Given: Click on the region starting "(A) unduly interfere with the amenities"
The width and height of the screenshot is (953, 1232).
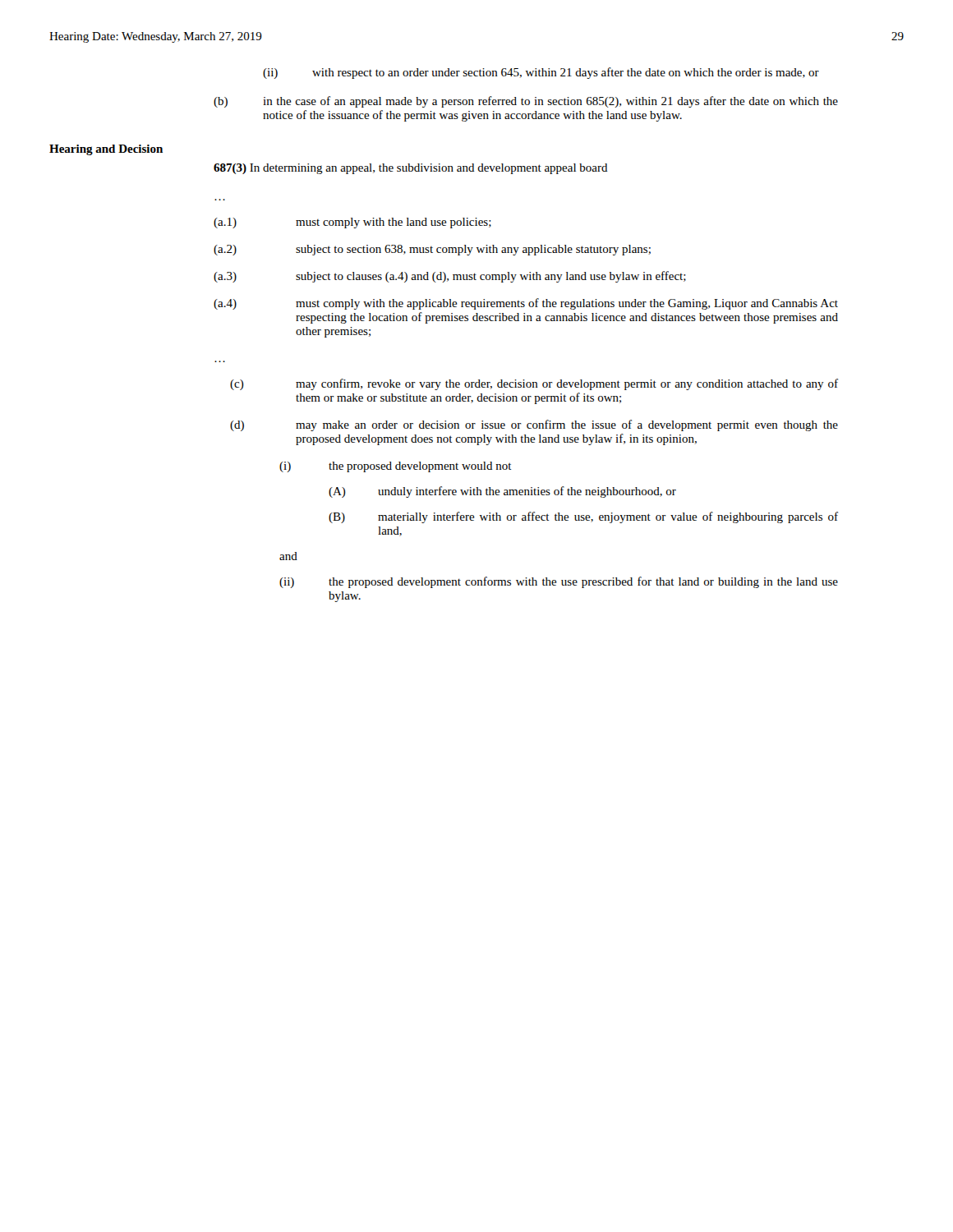Looking at the screenshot, I should [x=583, y=492].
